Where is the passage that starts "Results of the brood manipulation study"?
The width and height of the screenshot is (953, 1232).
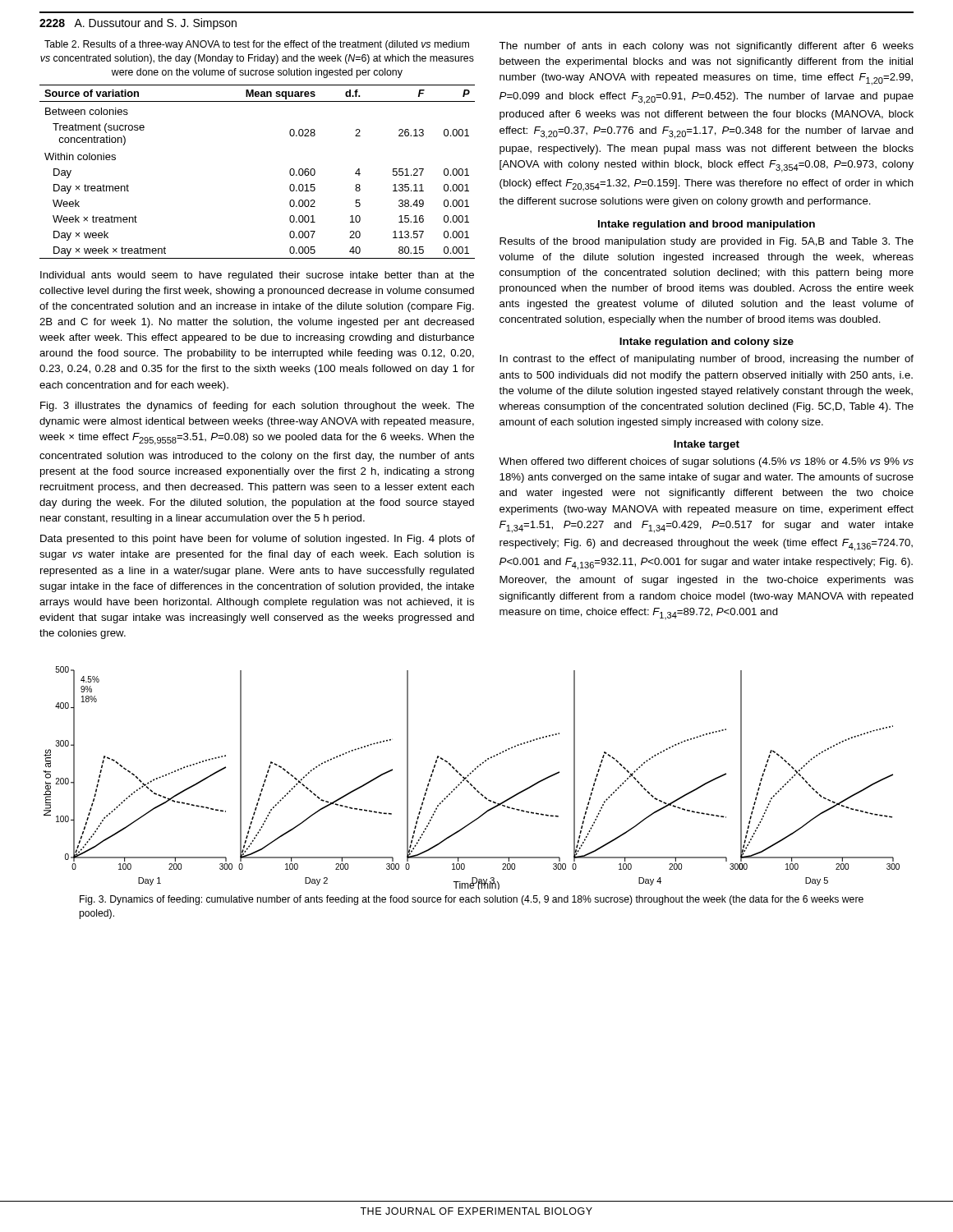click(x=706, y=280)
